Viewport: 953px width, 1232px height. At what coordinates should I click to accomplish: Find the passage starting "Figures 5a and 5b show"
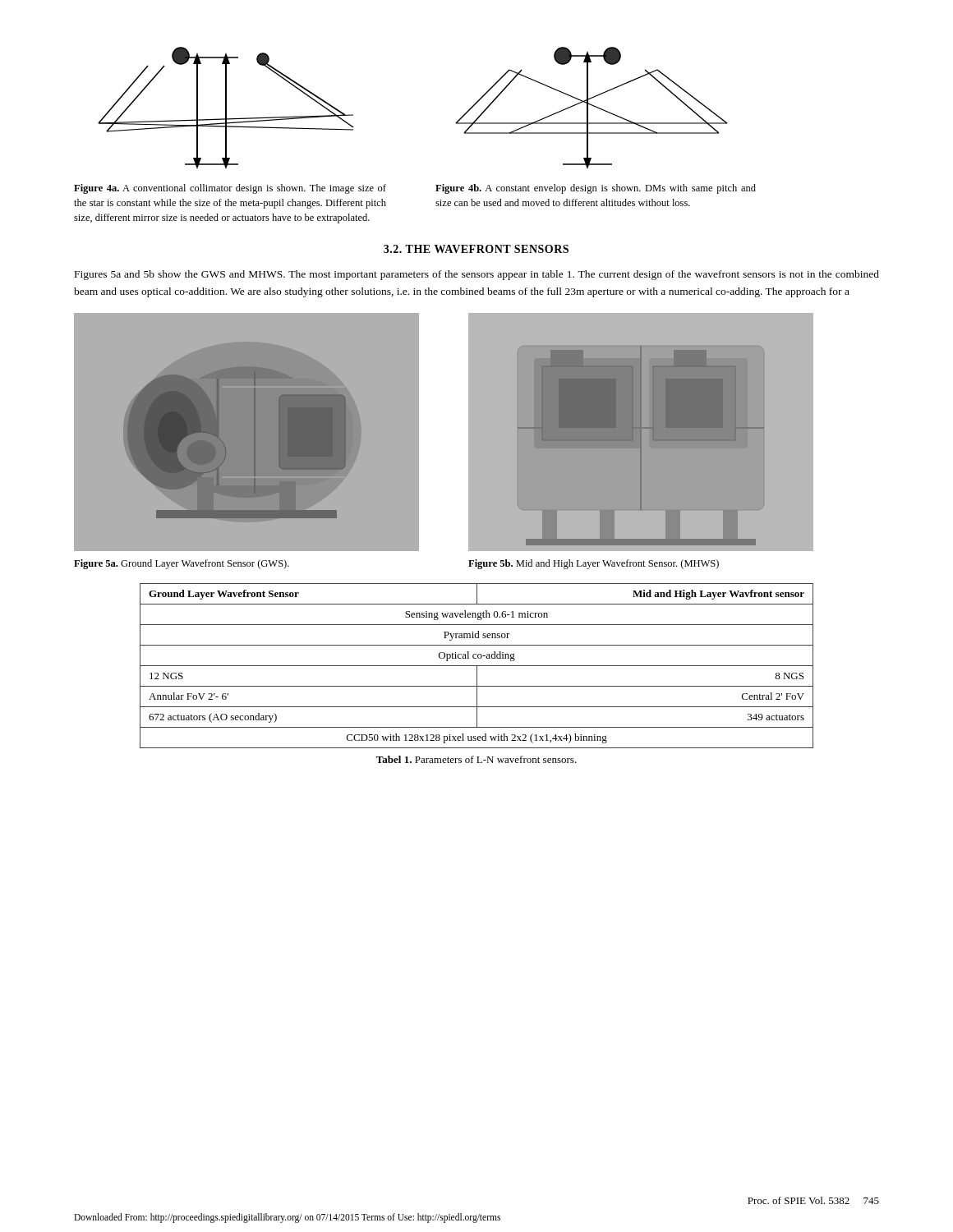pyautogui.click(x=476, y=283)
